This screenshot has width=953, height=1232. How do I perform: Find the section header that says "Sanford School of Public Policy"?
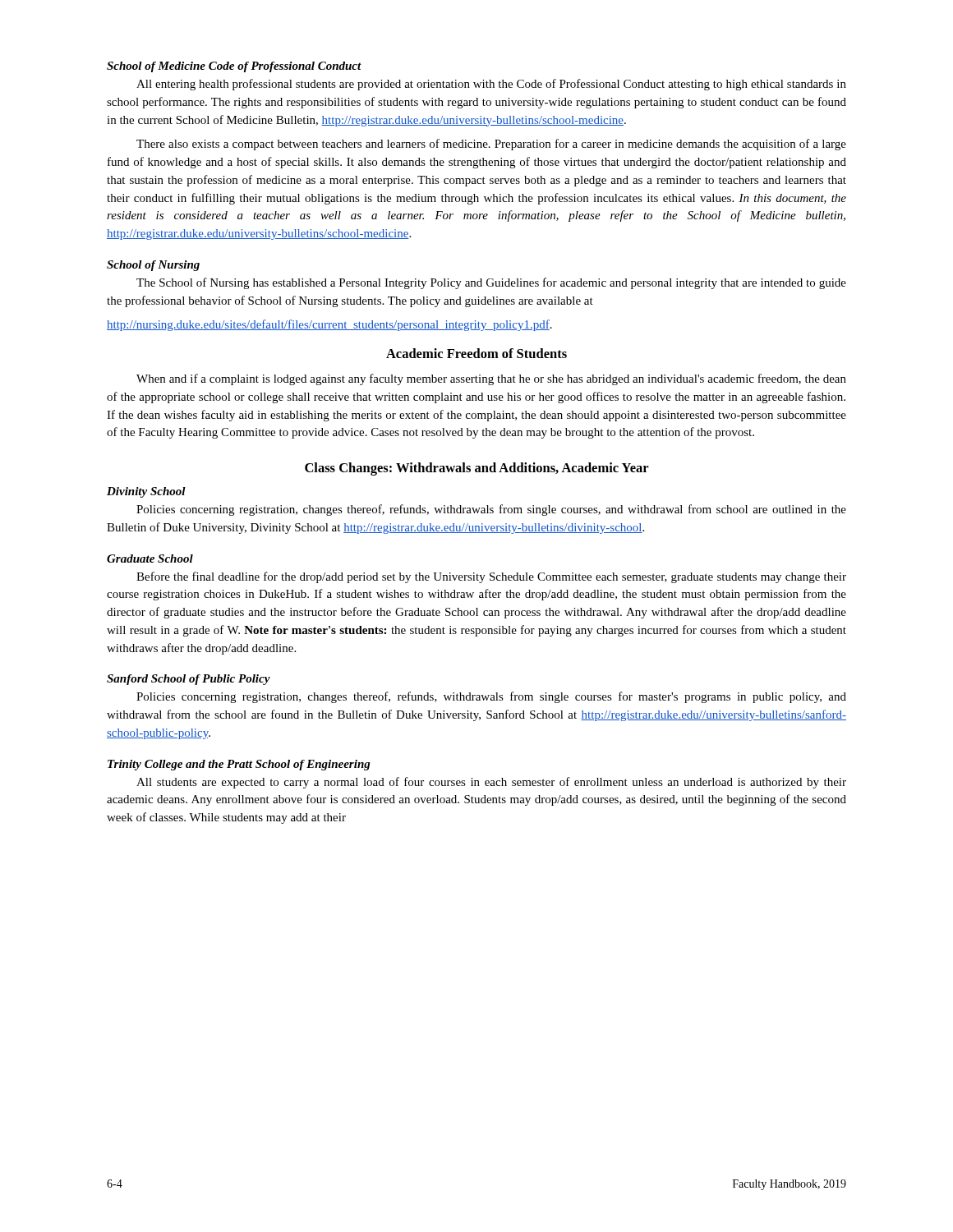[x=188, y=679]
